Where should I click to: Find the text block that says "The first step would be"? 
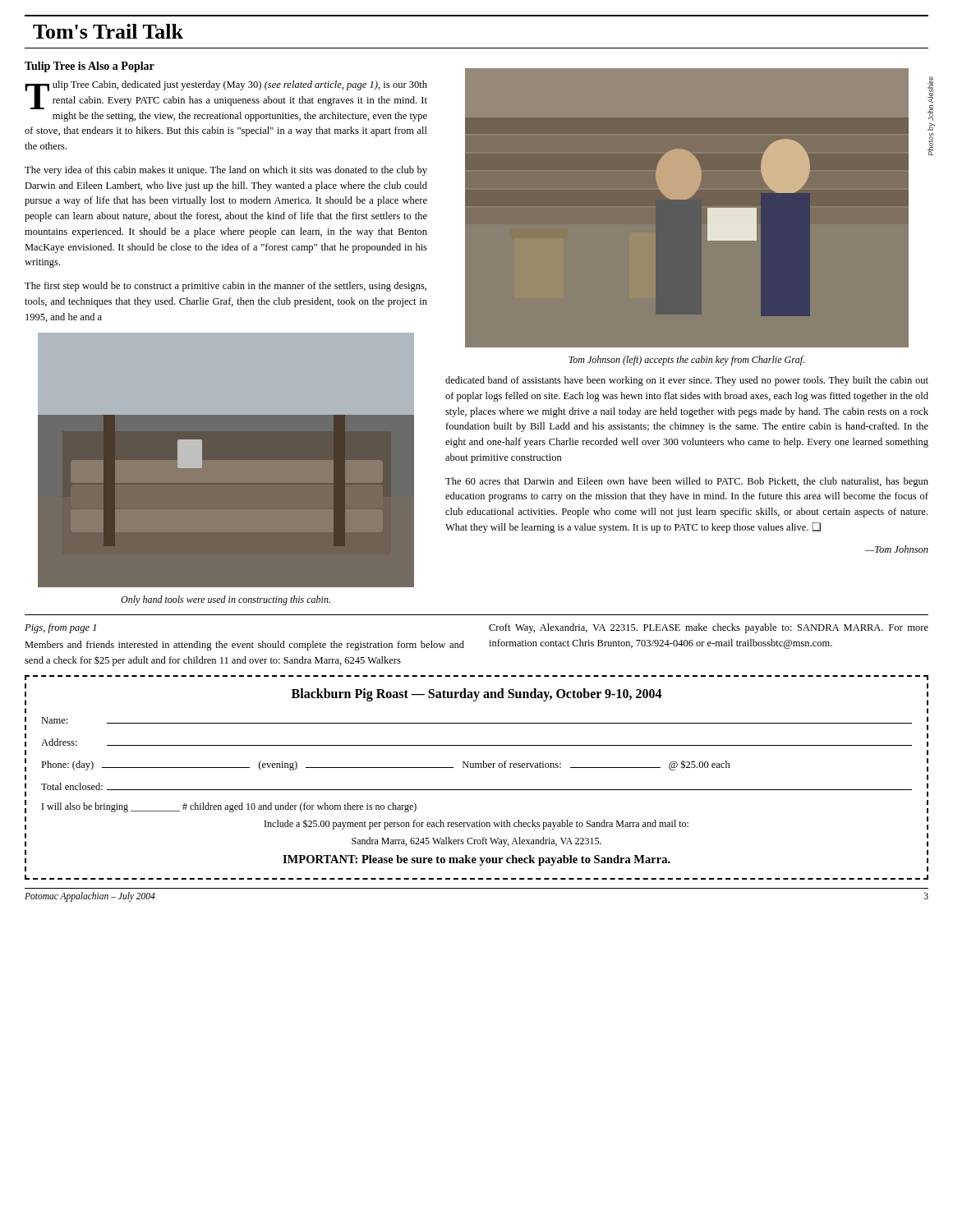(226, 301)
